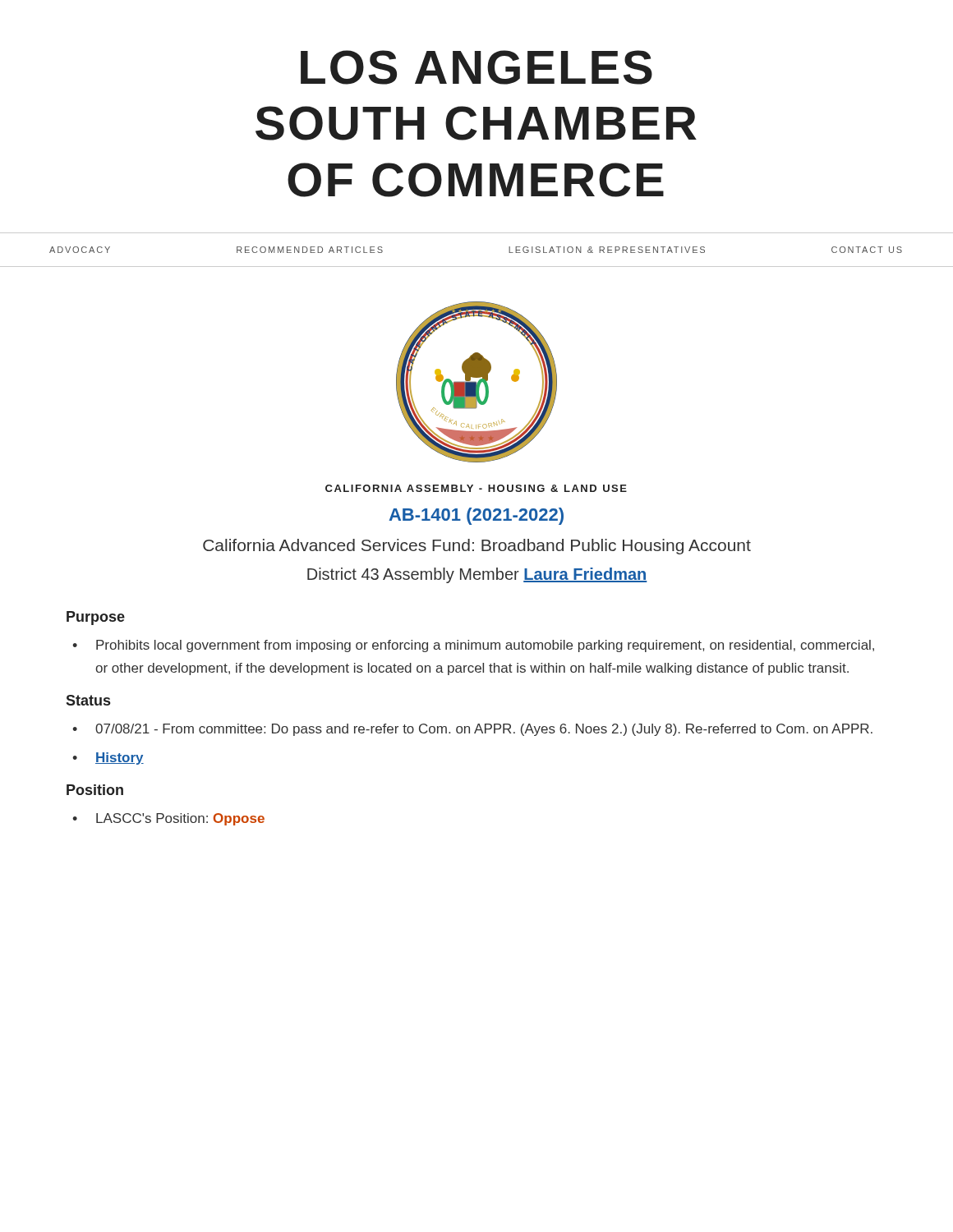
Task: Find the title
Action: click(x=476, y=124)
